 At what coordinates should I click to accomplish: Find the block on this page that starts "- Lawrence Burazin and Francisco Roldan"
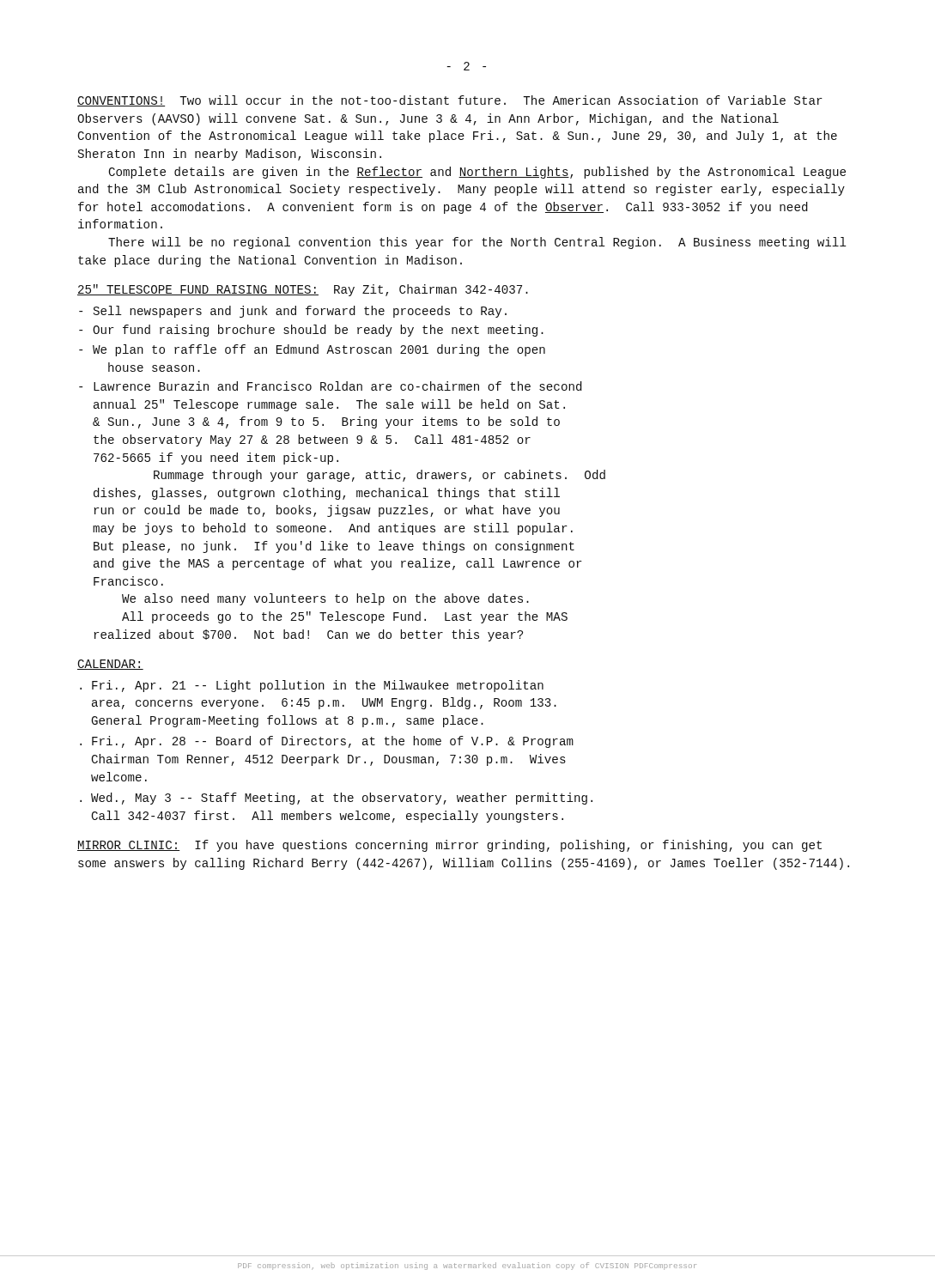[x=468, y=511]
